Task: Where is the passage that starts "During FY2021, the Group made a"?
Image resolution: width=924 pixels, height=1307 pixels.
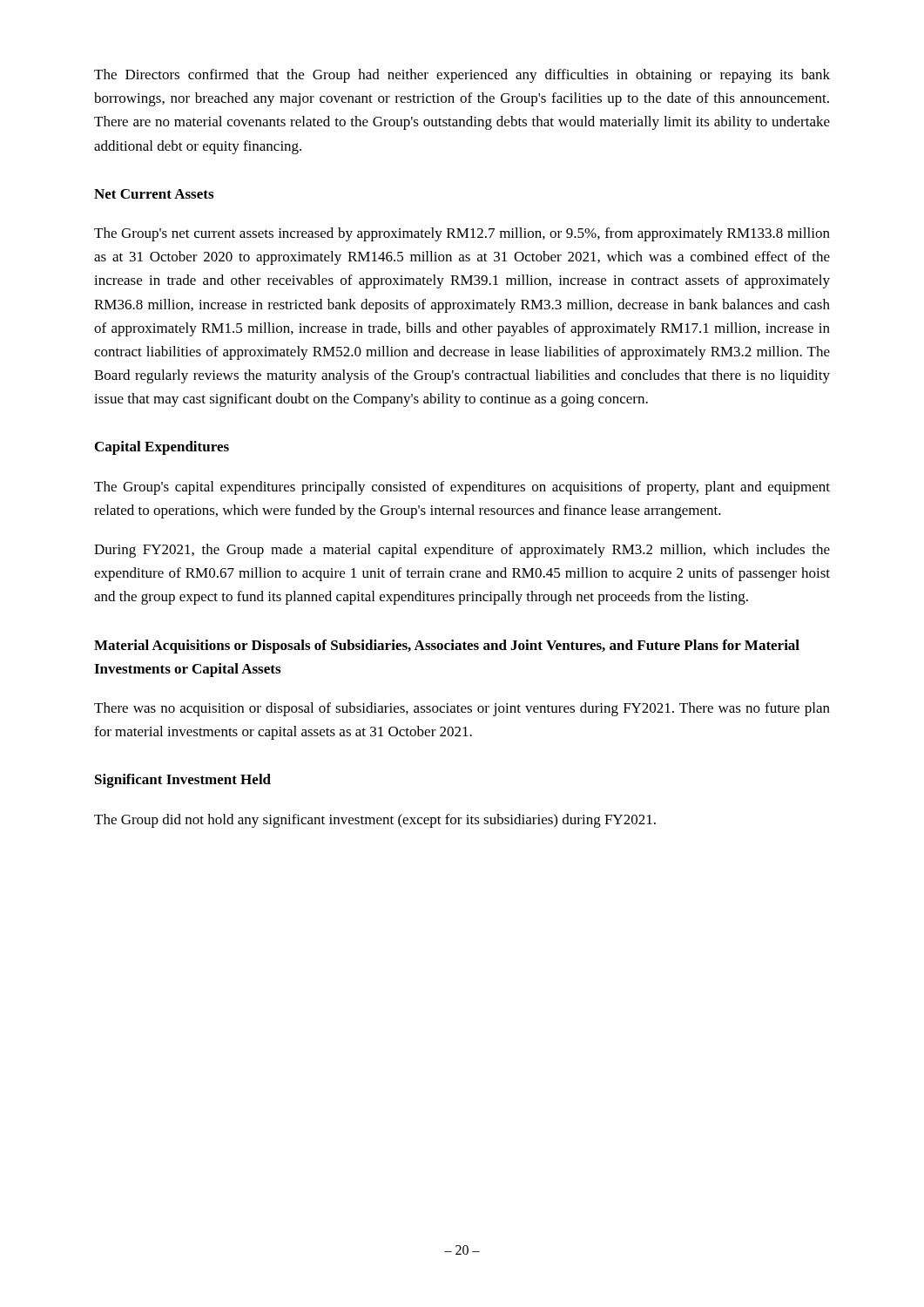Action: 462,573
